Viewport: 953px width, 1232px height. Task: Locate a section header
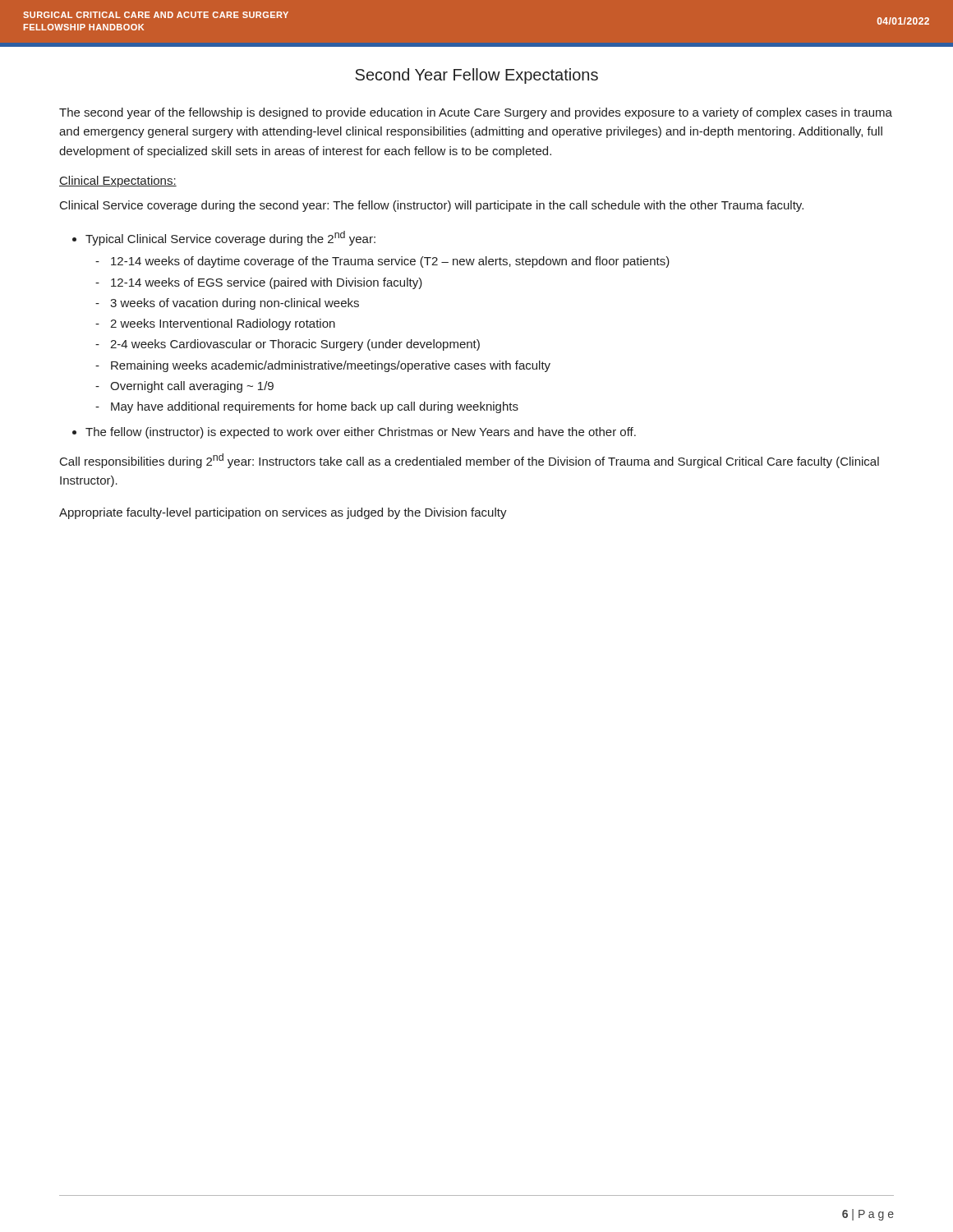tap(118, 180)
